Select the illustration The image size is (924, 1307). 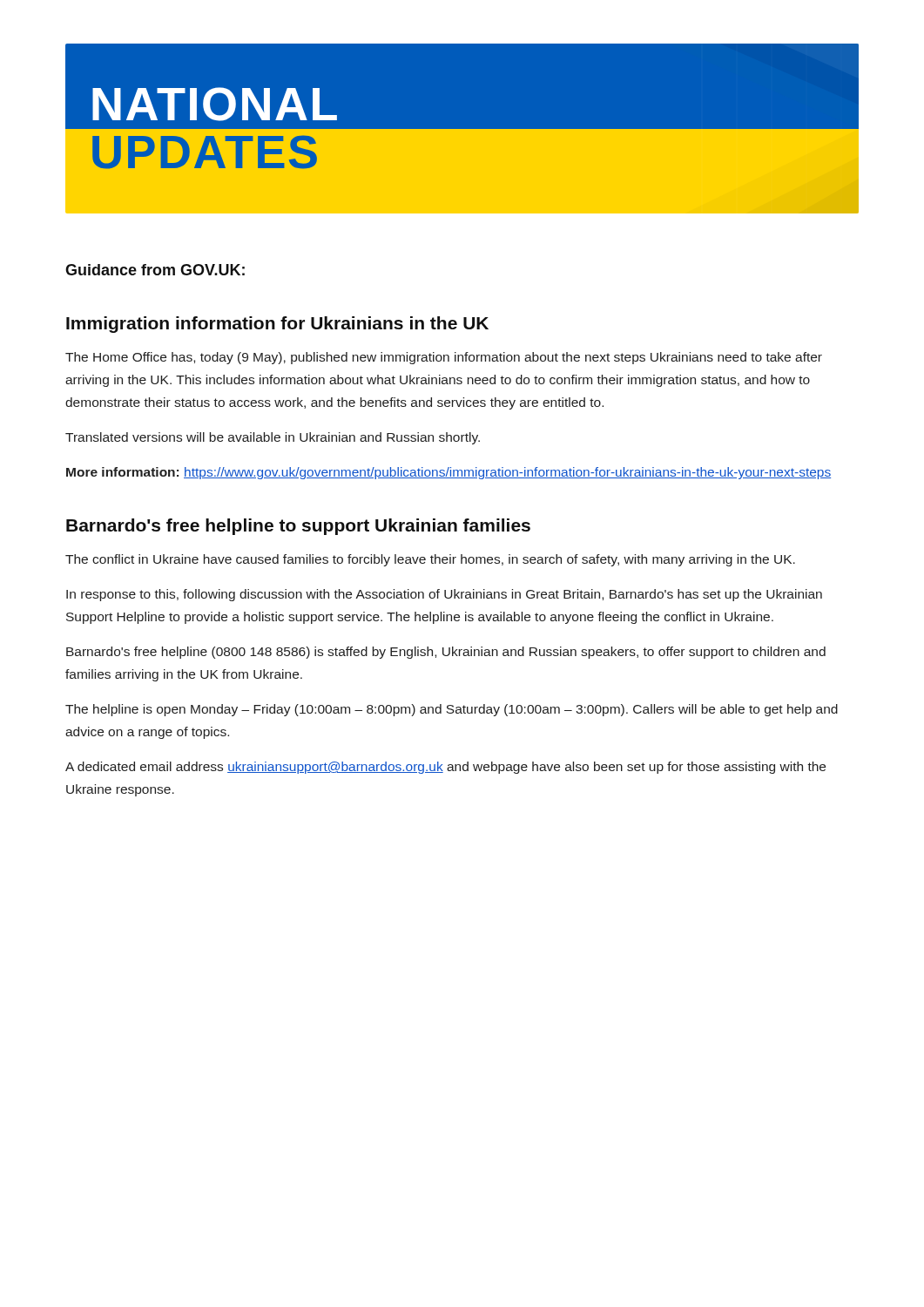coord(462,128)
